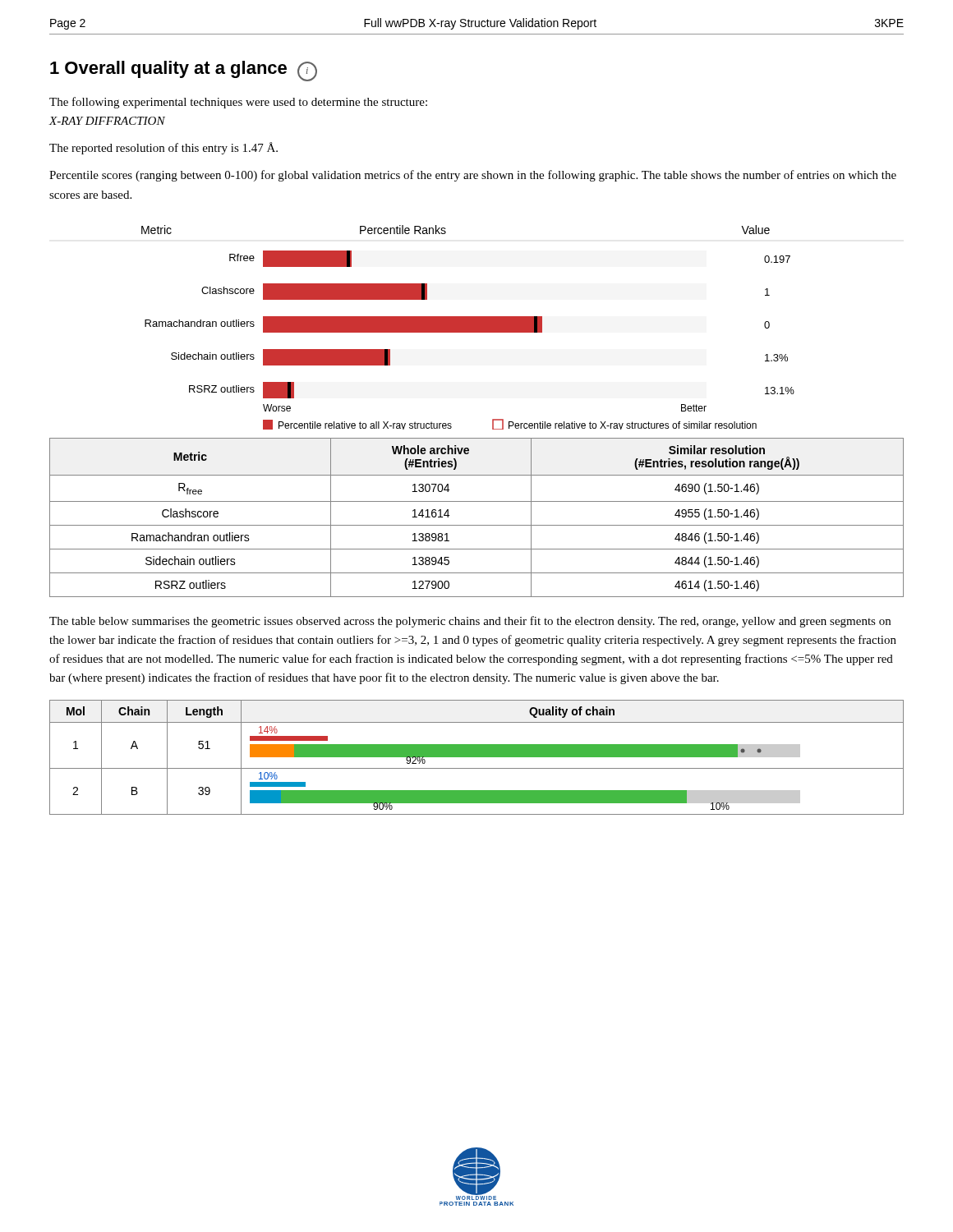Click on the region starting "The reported resolution of this entry"
953x1232 pixels.
(164, 148)
